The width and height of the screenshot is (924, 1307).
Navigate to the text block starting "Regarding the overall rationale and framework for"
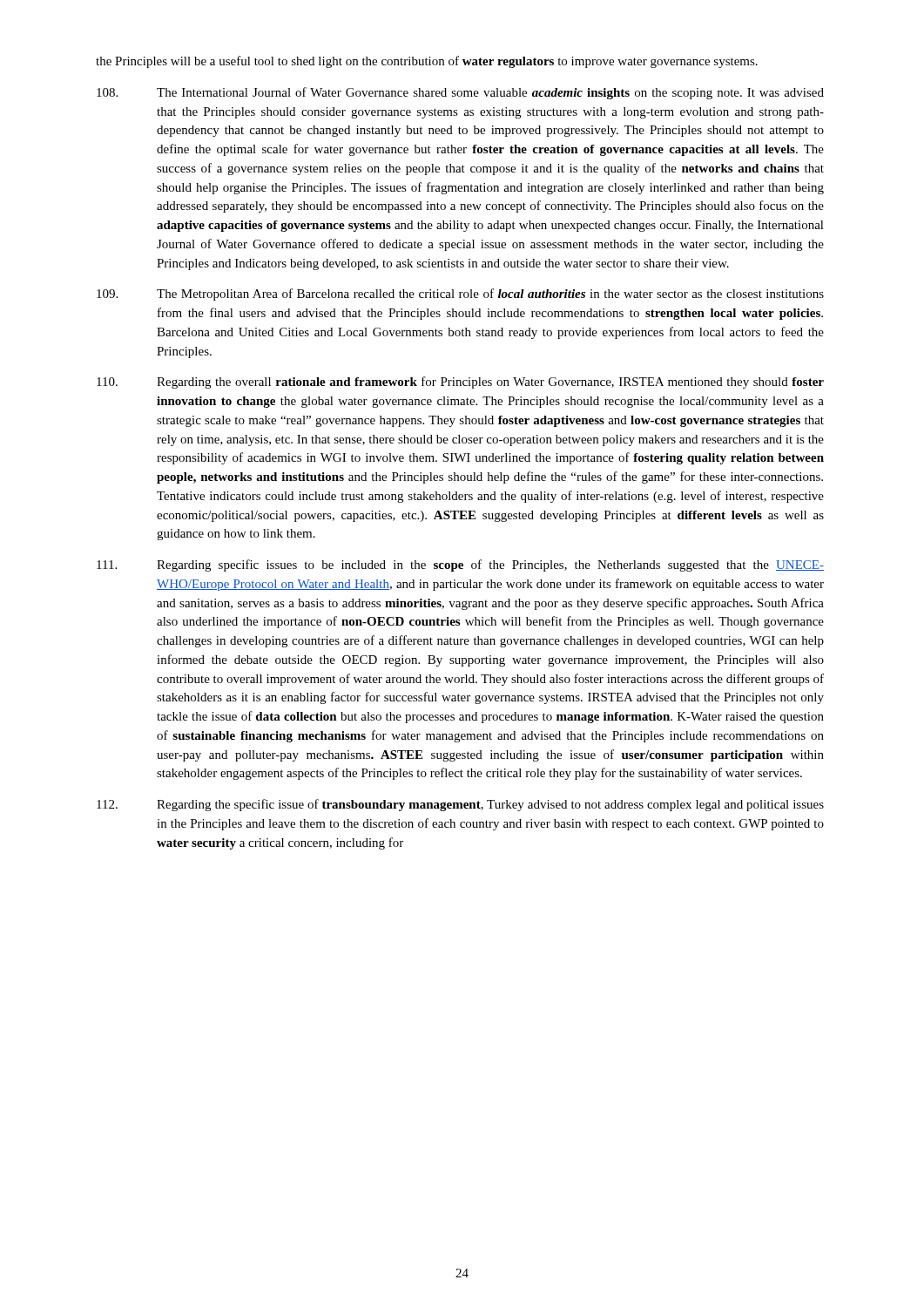click(462, 458)
